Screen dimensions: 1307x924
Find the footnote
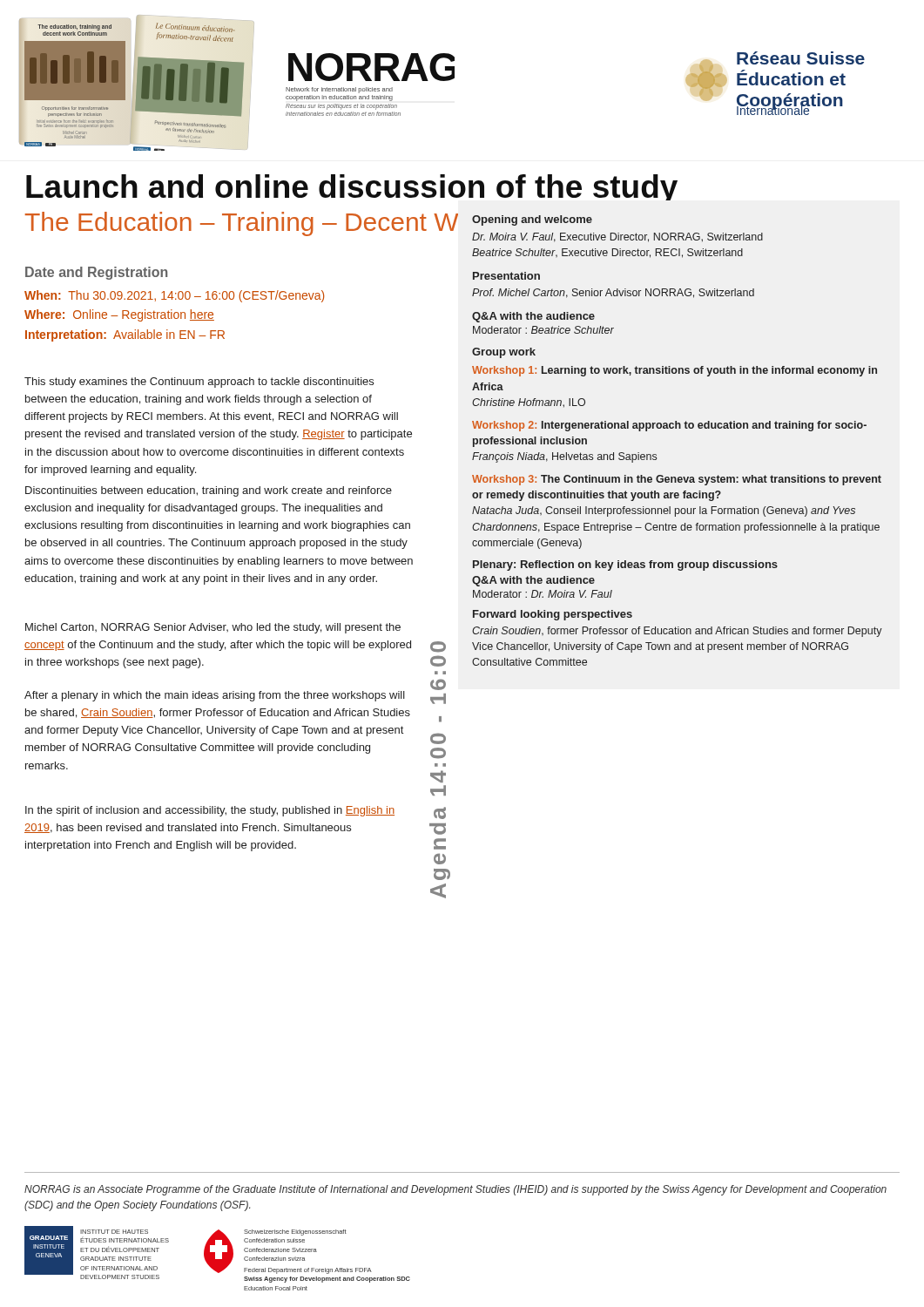[x=456, y=1197]
